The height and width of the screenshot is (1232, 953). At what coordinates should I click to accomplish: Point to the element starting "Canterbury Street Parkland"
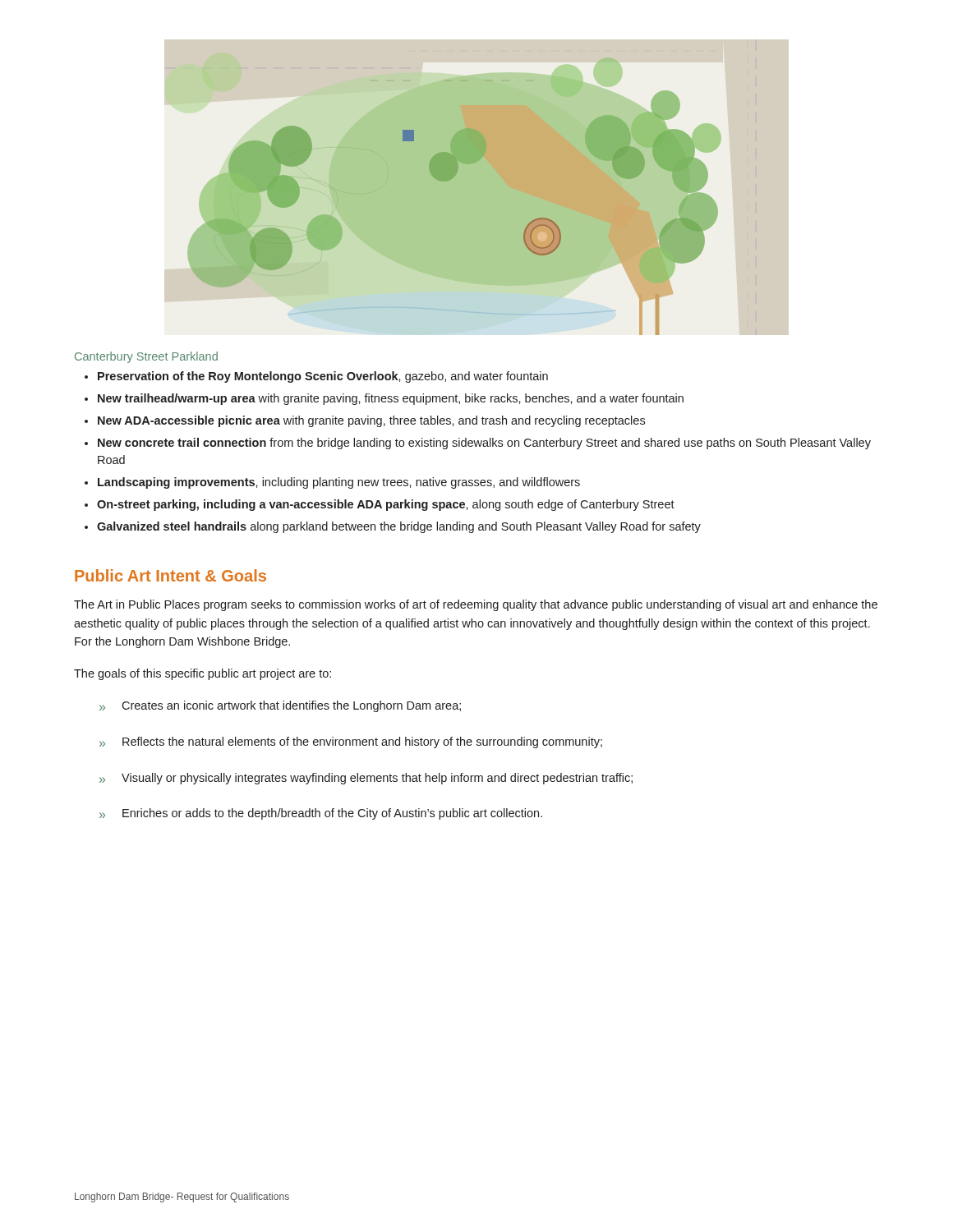(x=146, y=356)
